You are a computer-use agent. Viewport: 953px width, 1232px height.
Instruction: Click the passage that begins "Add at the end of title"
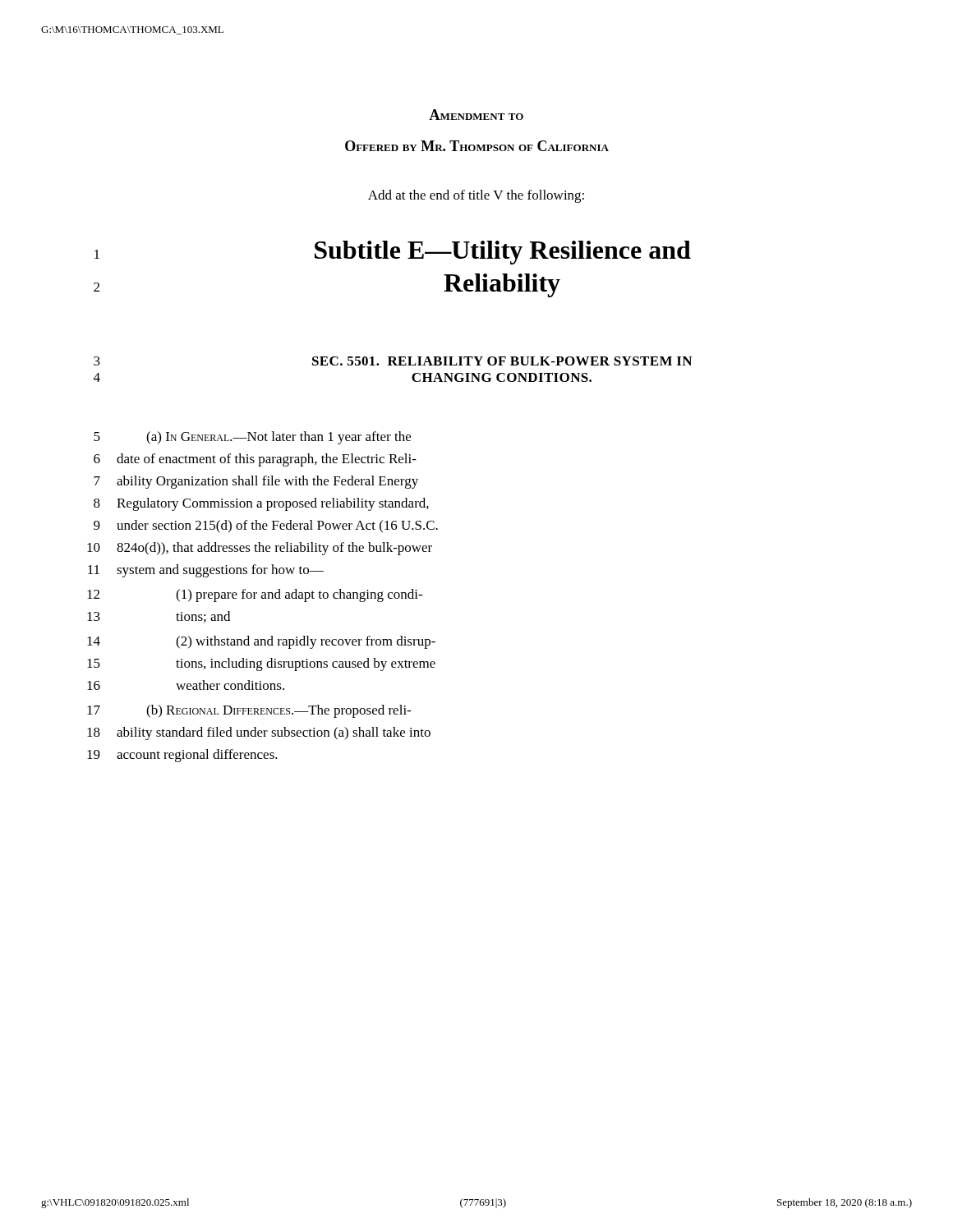click(476, 195)
